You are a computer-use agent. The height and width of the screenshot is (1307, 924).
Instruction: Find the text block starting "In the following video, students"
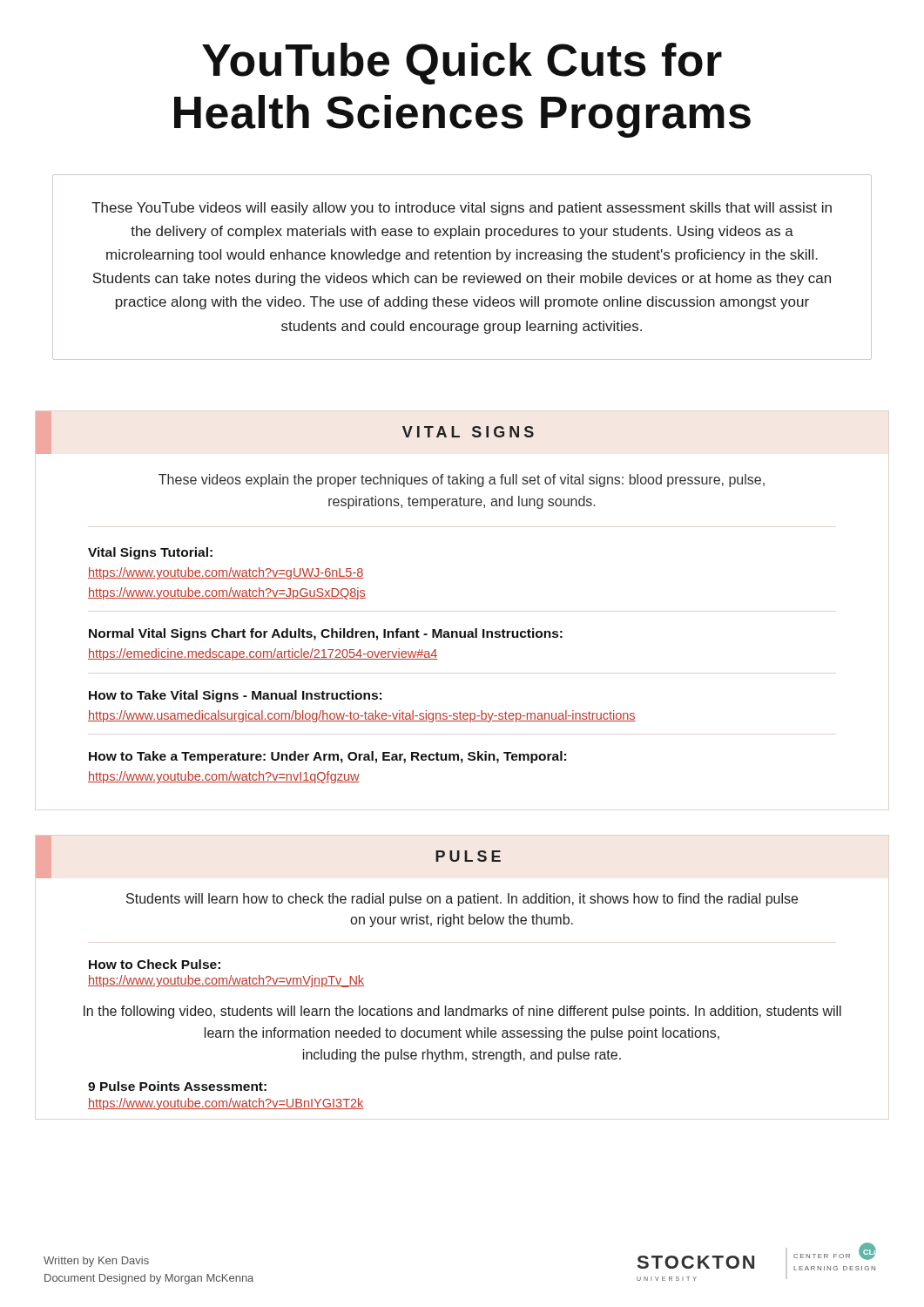pos(462,1033)
